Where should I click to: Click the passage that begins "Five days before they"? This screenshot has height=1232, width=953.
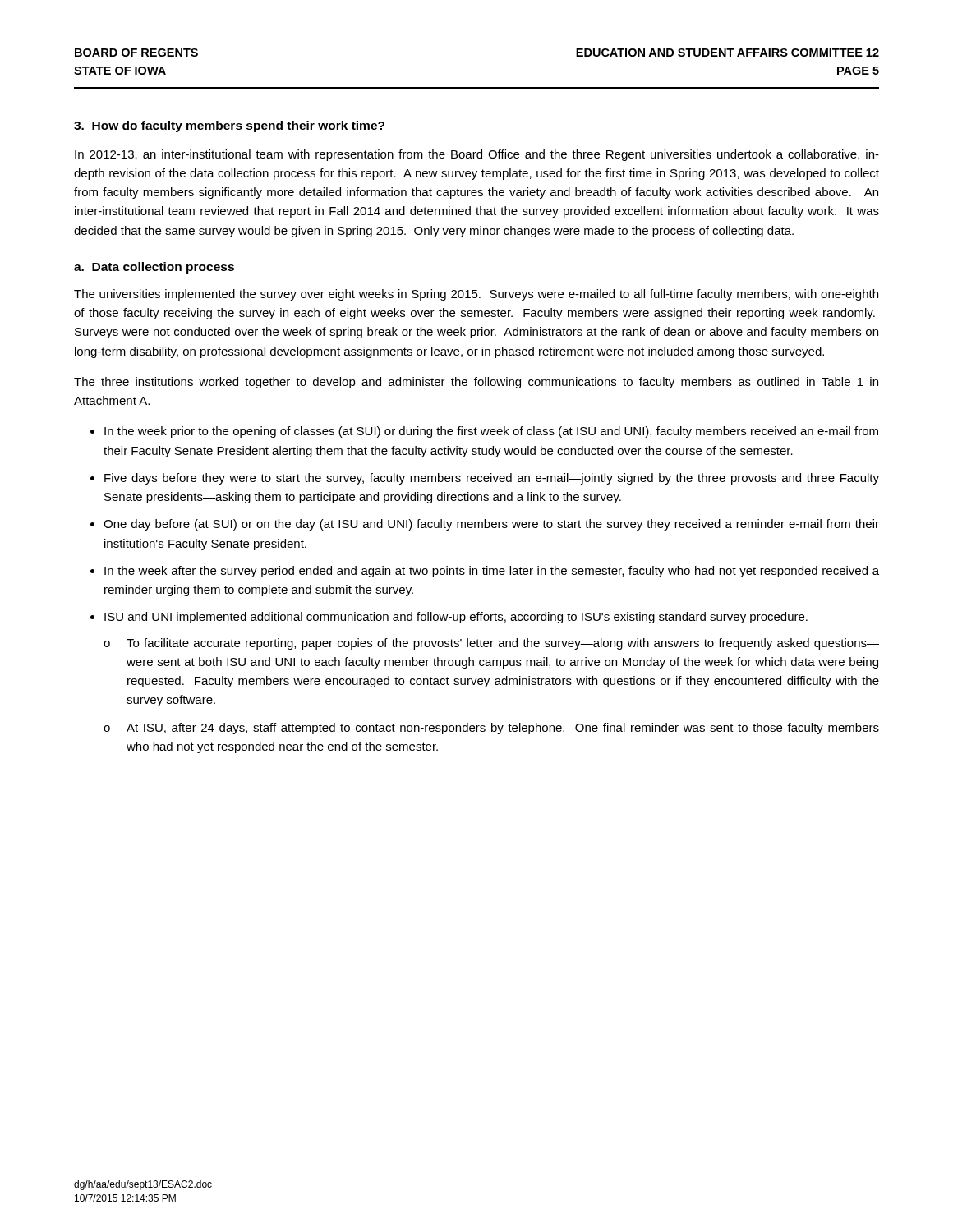point(491,487)
